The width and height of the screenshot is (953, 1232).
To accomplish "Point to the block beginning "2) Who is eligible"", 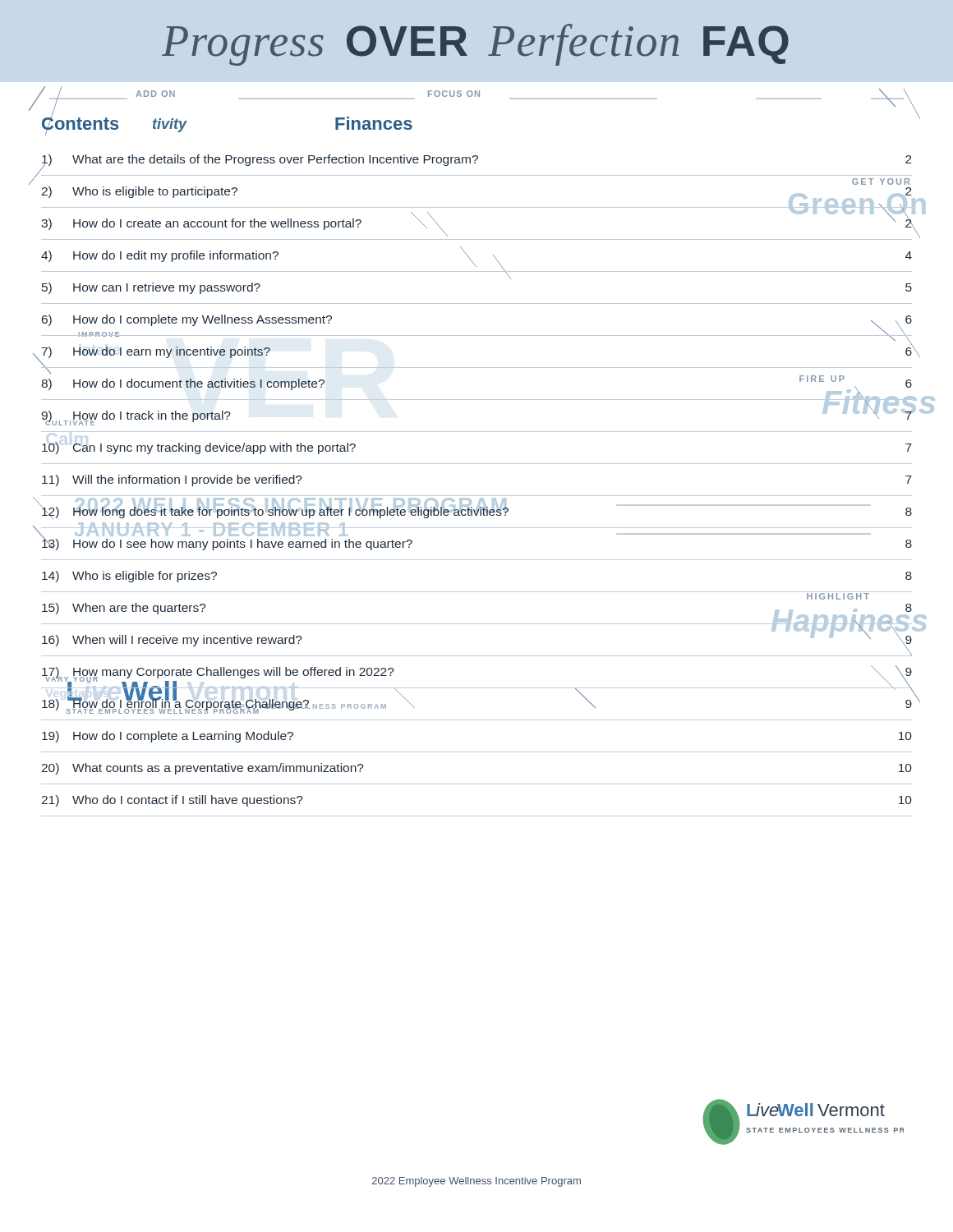I will click(x=151, y=192).
